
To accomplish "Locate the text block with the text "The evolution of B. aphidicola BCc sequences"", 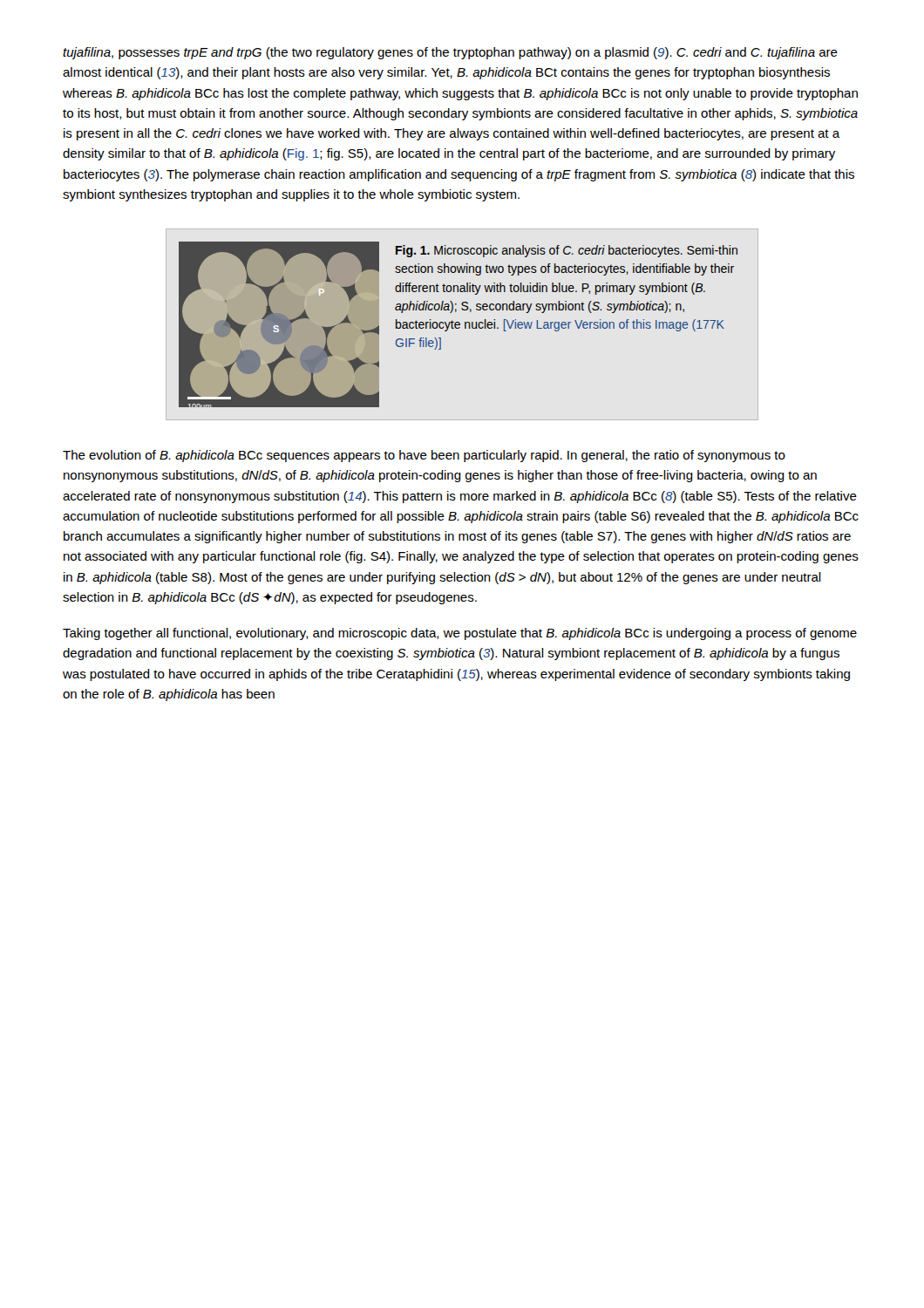I will (x=461, y=526).
